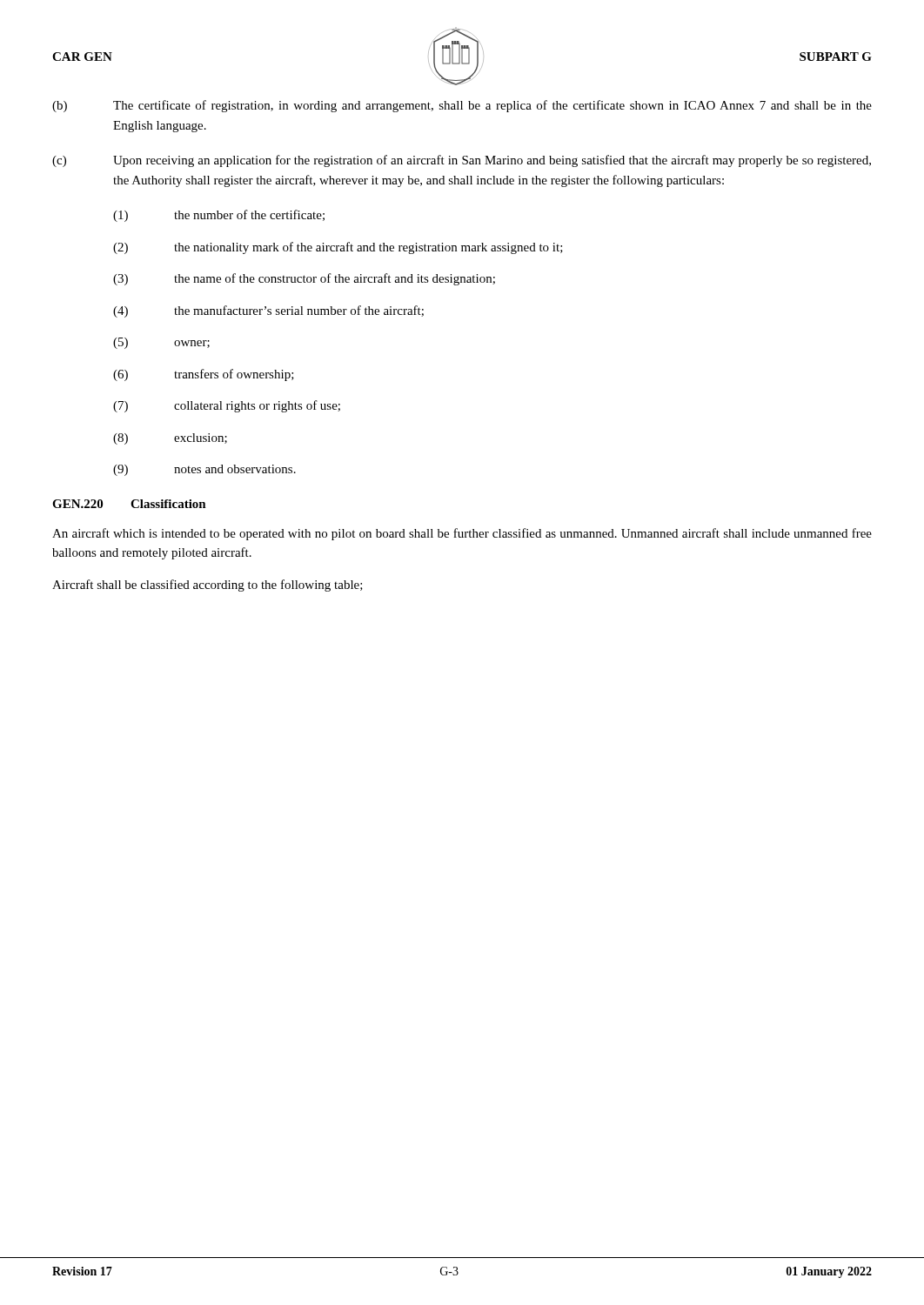This screenshot has height=1305, width=924.
Task: Point to the block beginning "Aircraft shall be"
Action: coord(208,584)
